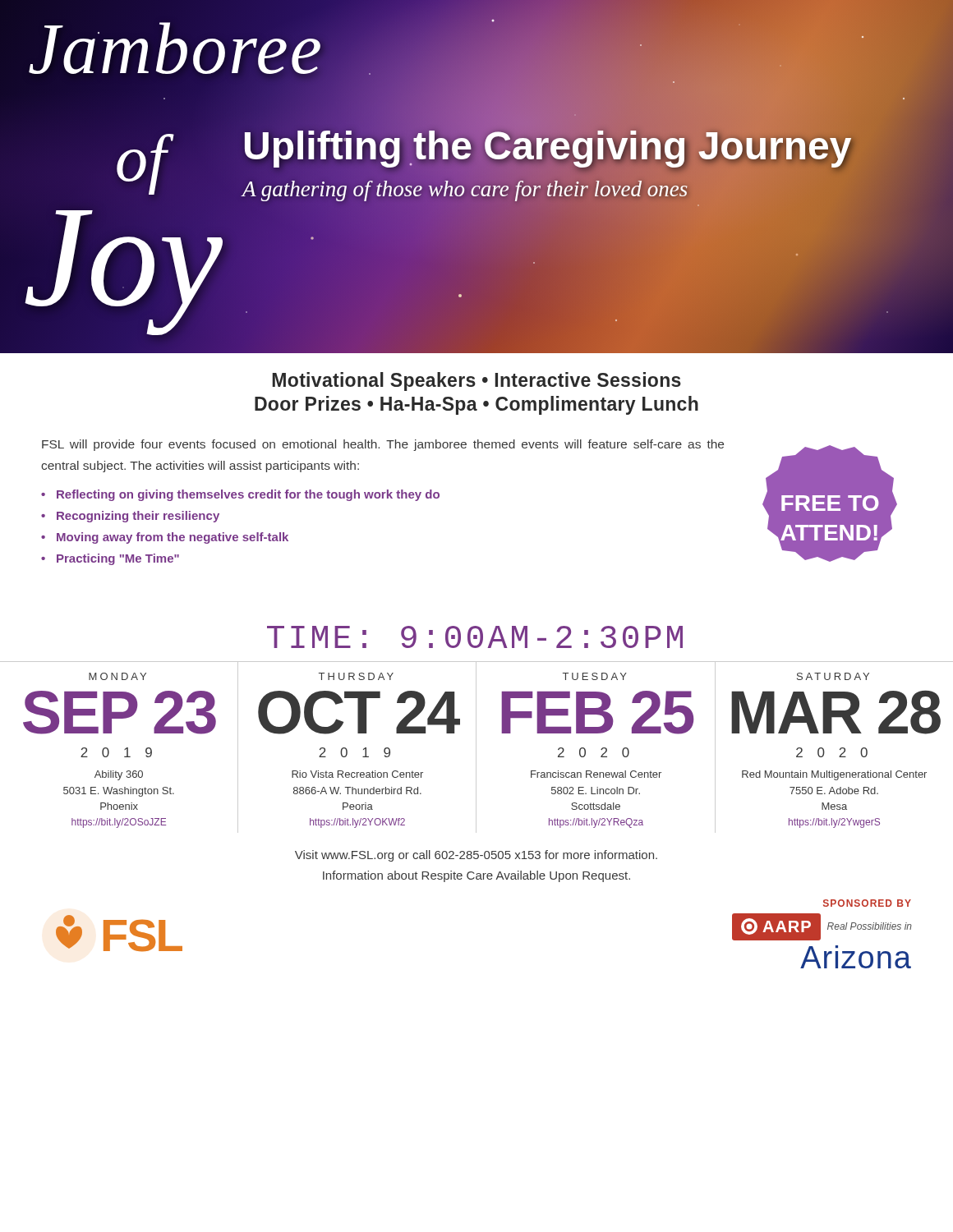Screen dimensions: 1232x953
Task: Find the table that mentions "MONDAY"
Action: coord(476,747)
